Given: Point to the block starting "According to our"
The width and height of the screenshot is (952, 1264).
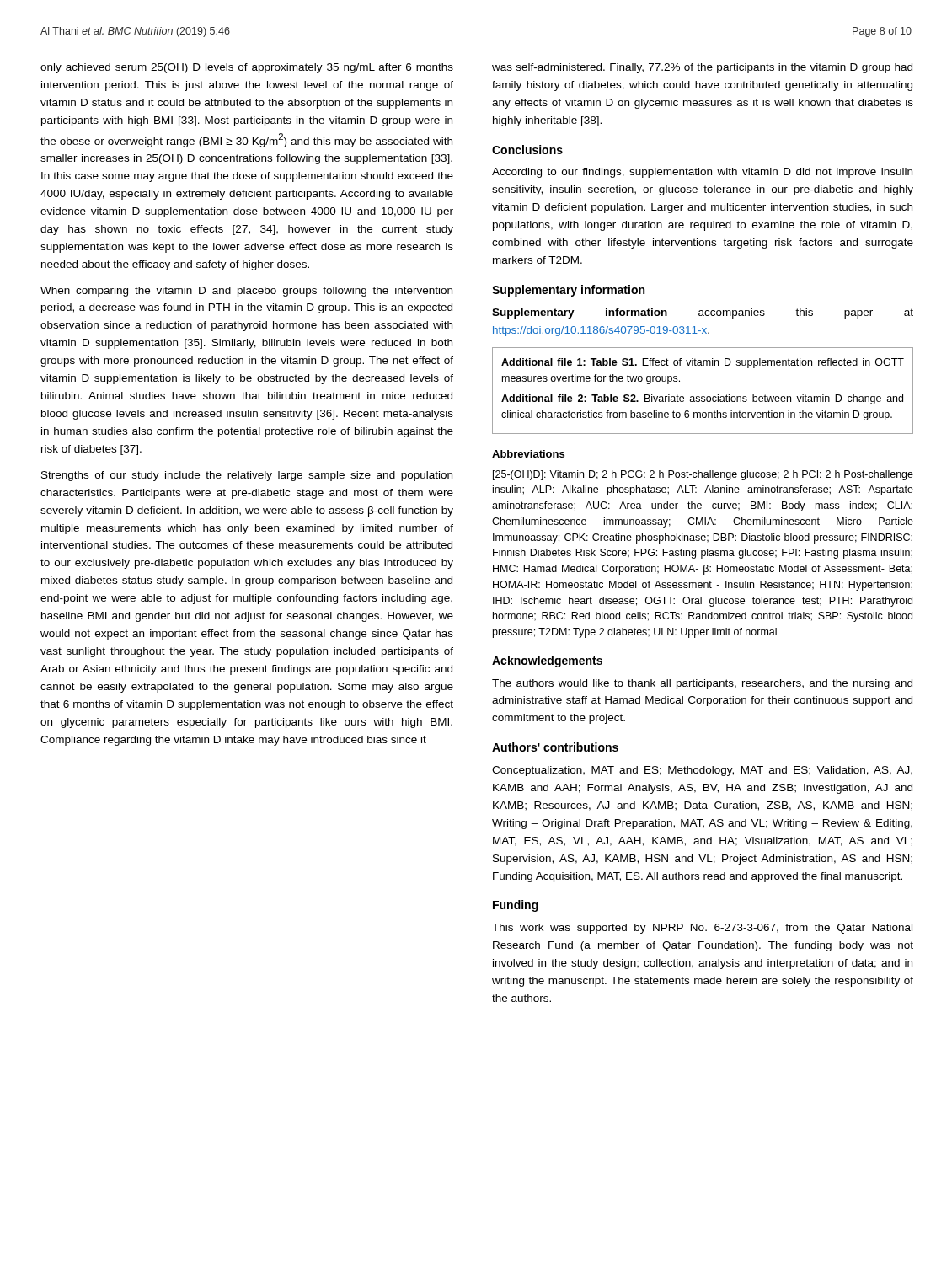Looking at the screenshot, I should point(703,217).
